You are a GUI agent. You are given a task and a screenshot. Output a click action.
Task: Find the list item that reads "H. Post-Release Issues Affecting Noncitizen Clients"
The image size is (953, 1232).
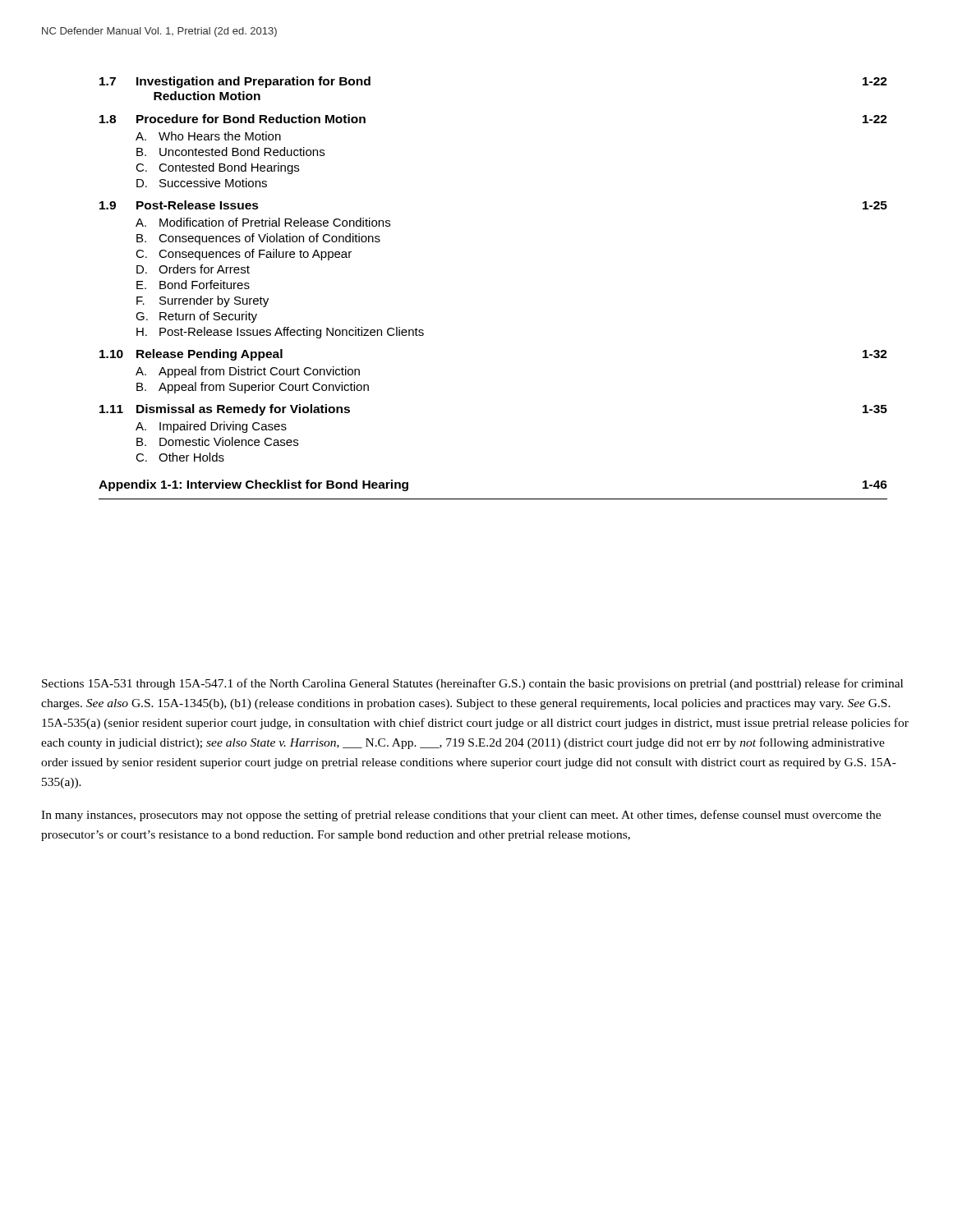[280, 333]
